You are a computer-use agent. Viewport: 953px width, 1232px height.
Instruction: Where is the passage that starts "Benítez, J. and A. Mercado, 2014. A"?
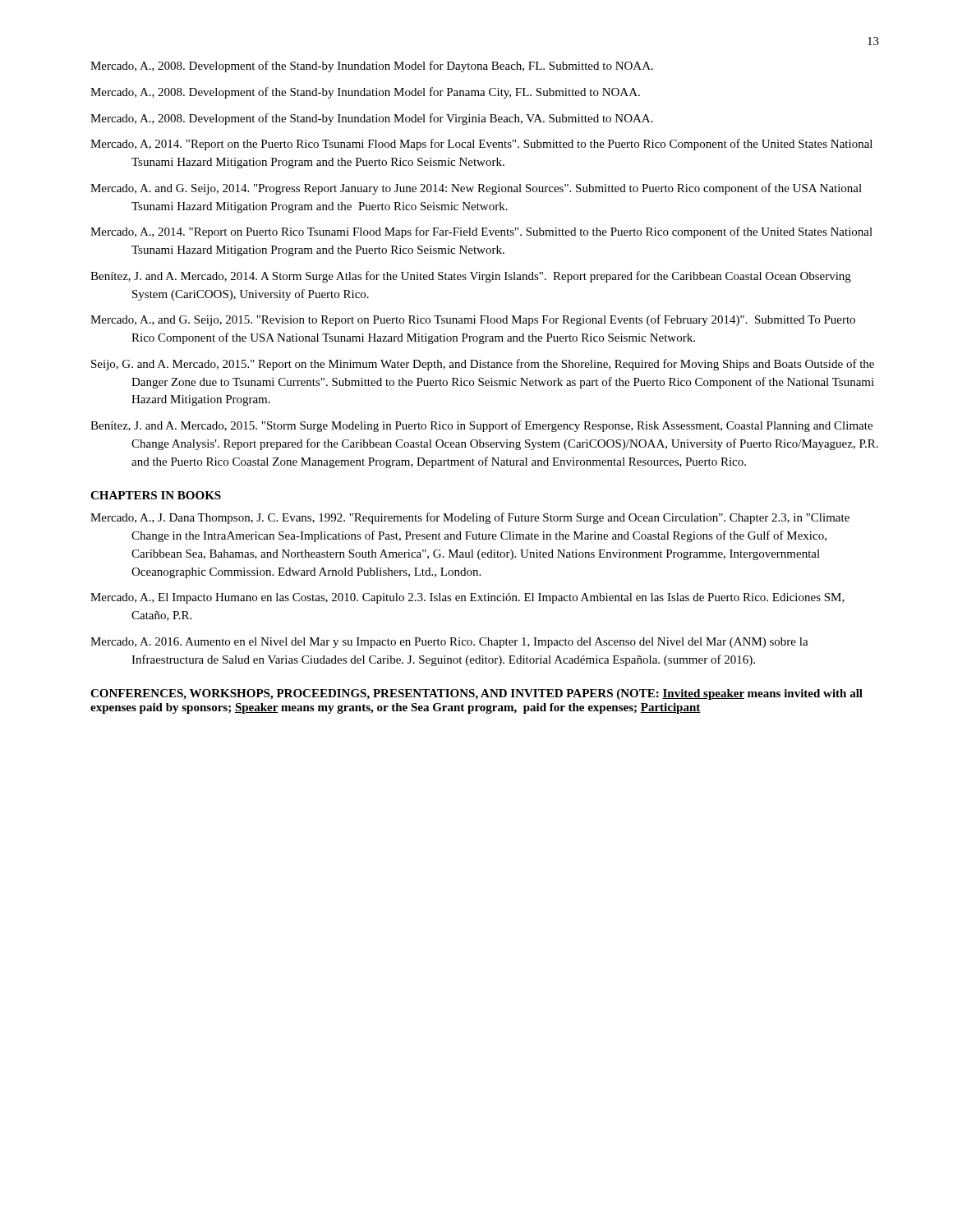click(x=471, y=285)
